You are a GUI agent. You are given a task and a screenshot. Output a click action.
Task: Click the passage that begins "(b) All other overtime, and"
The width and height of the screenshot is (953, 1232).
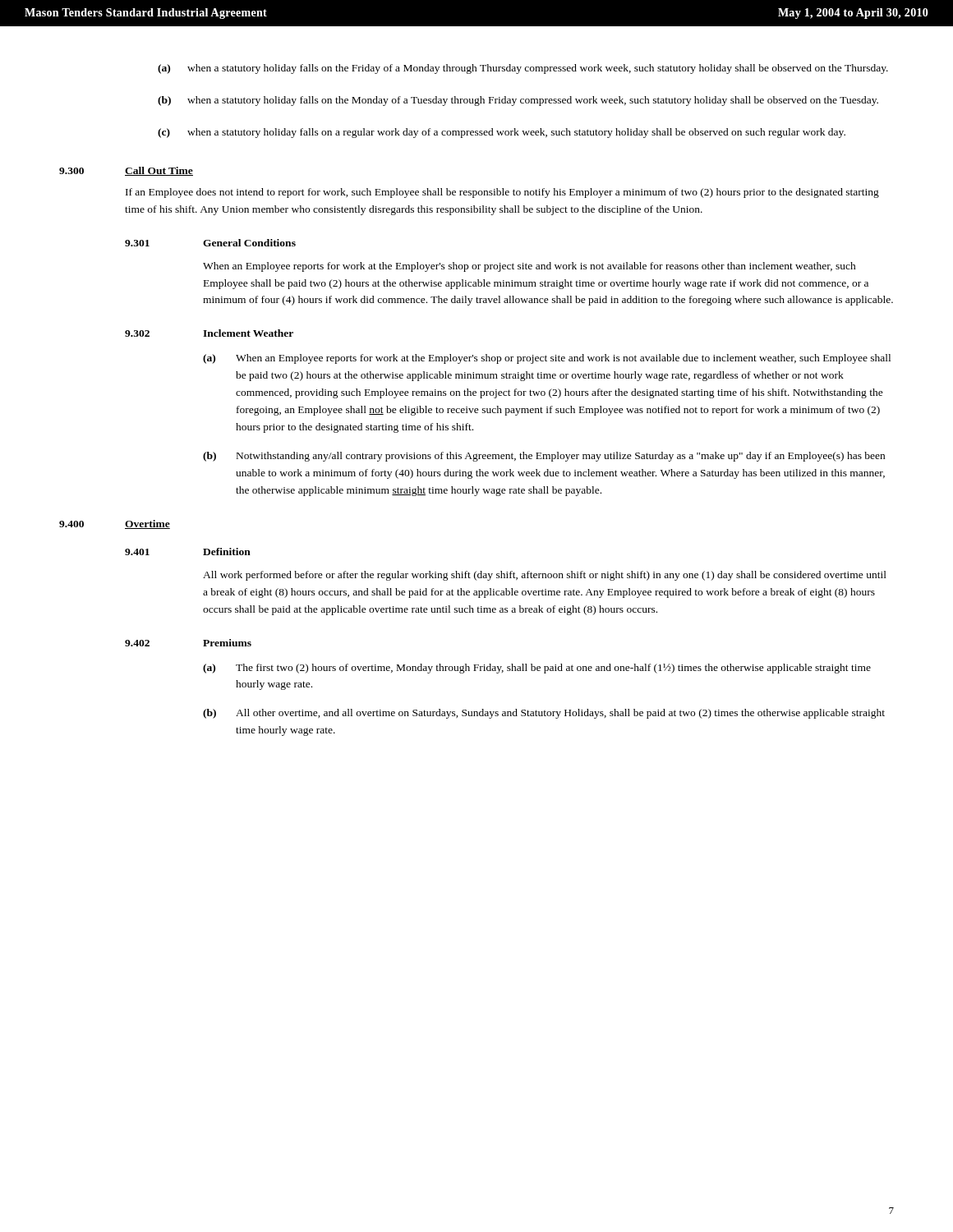pyautogui.click(x=548, y=722)
